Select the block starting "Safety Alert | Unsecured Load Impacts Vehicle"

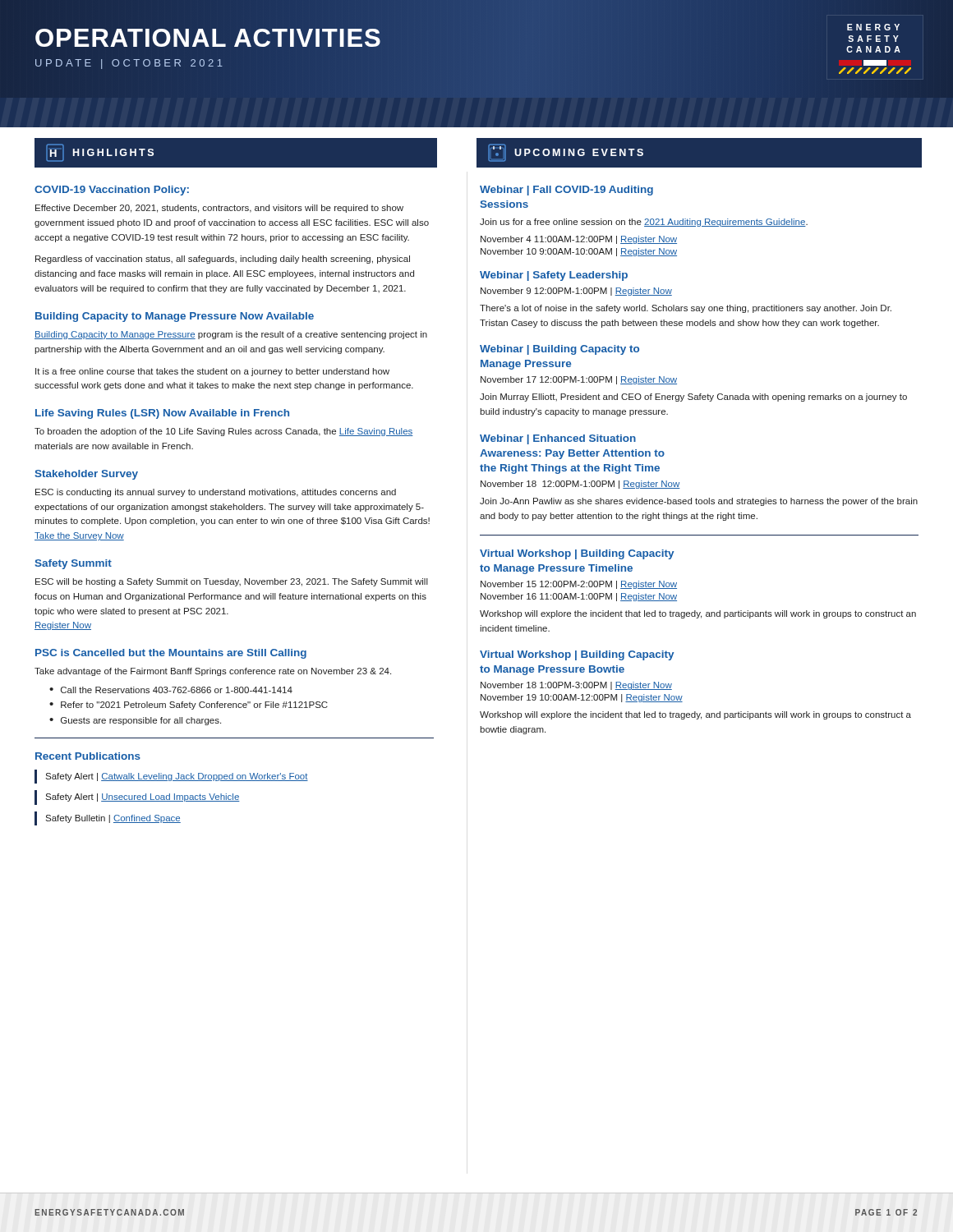click(x=142, y=797)
